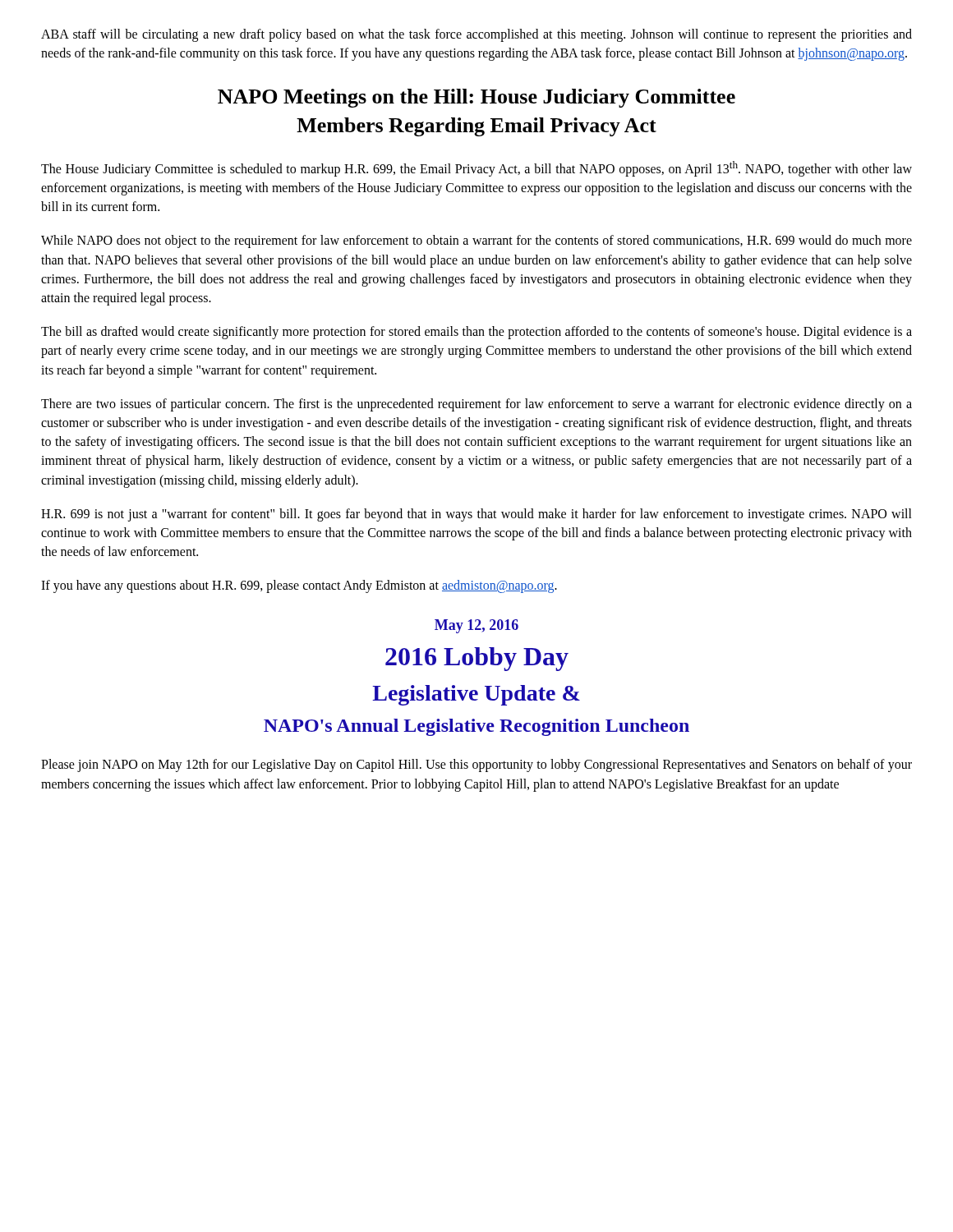Click the title that begins "NAPO Meetings on the Hill: House Judiciary Committee"
Screen dimensions: 1232x953
click(x=476, y=111)
